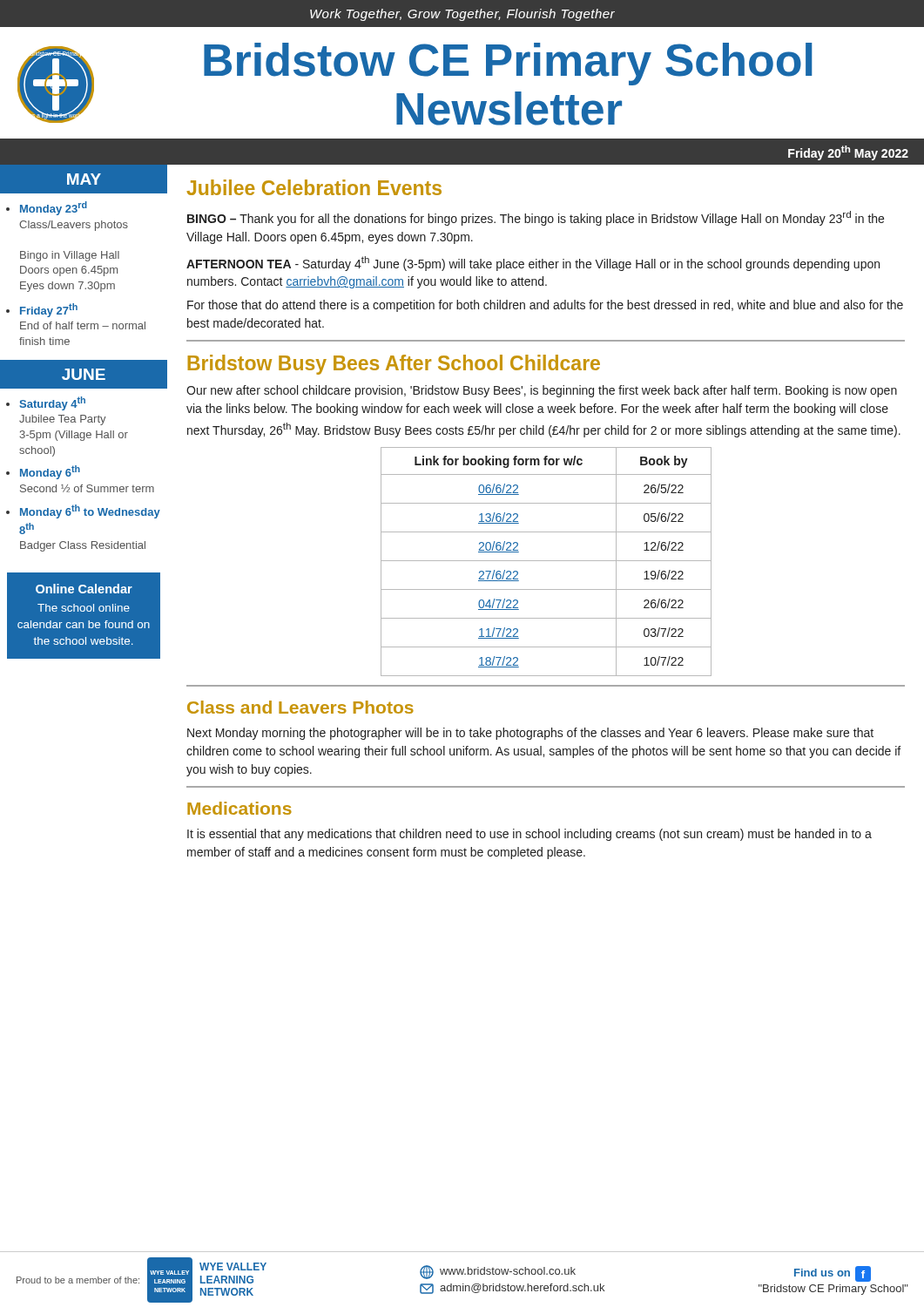Point to the block beginning "Saturday 4th Jubilee Tea Party3-5pm"
The height and width of the screenshot is (1307, 924).
pyautogui.click(x=73, y=425)
